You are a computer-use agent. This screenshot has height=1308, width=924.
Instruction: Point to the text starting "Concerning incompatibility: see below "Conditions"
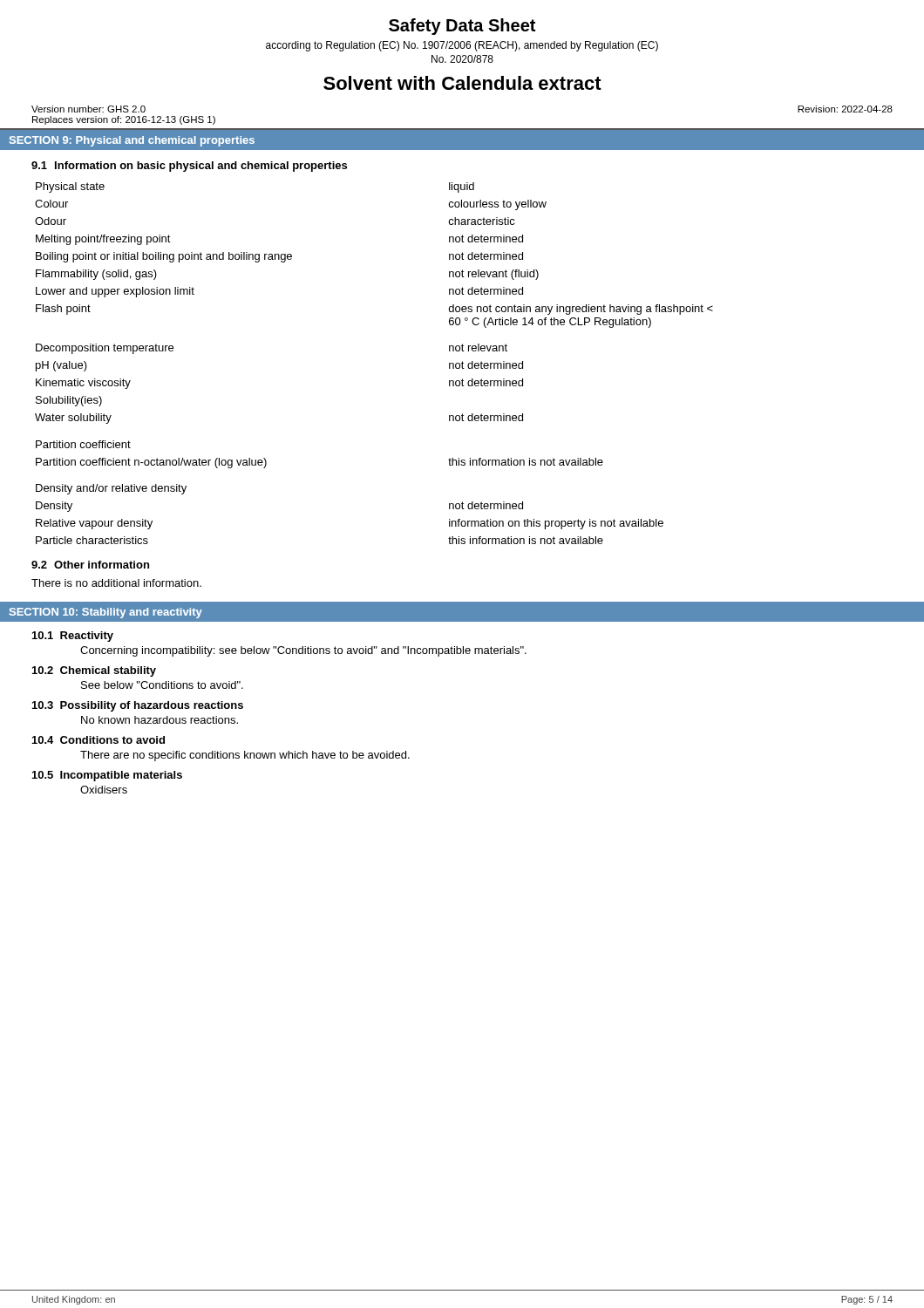(304, 650)
